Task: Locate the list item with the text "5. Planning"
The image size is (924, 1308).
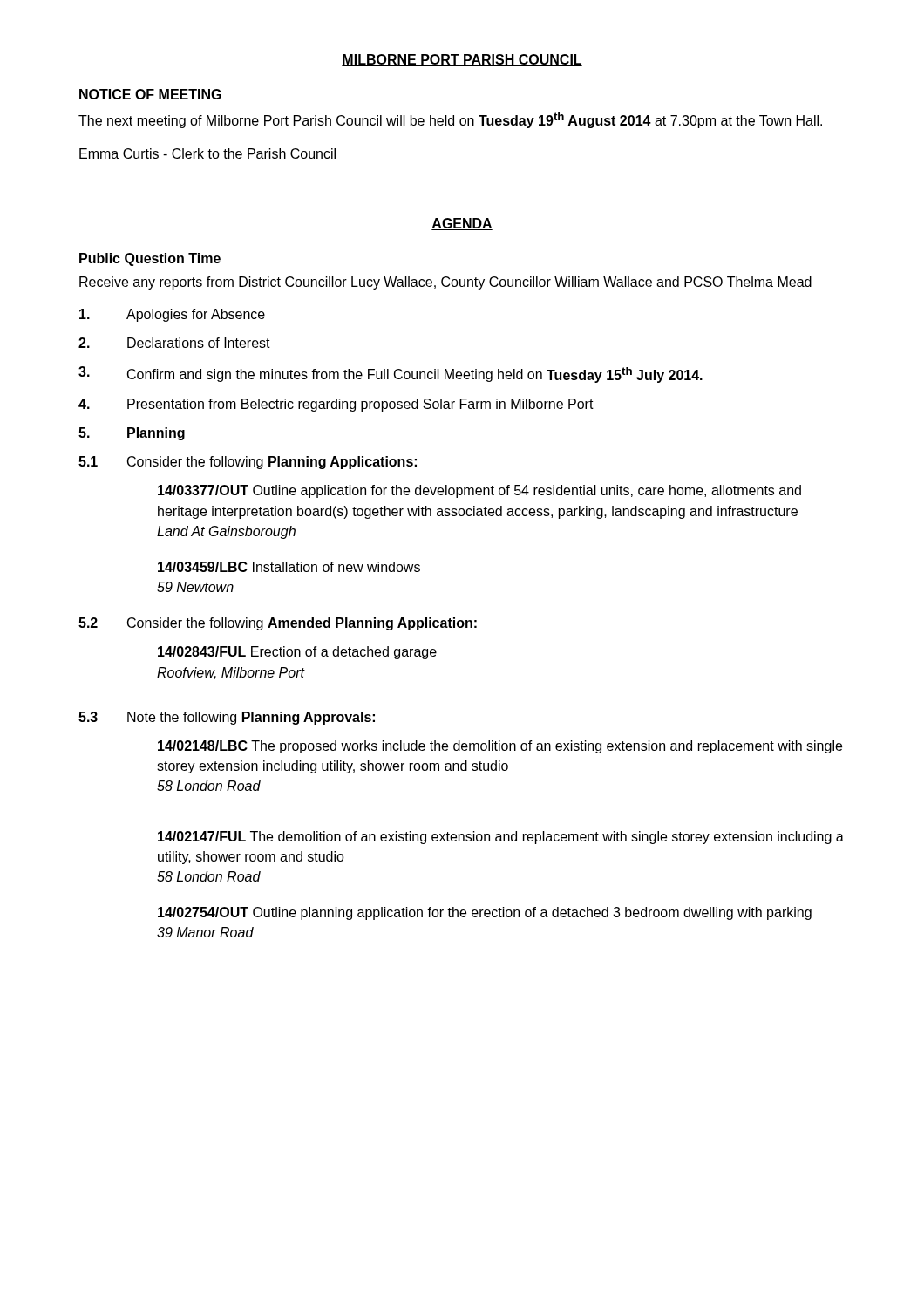Action: click(x=132, y=434)
